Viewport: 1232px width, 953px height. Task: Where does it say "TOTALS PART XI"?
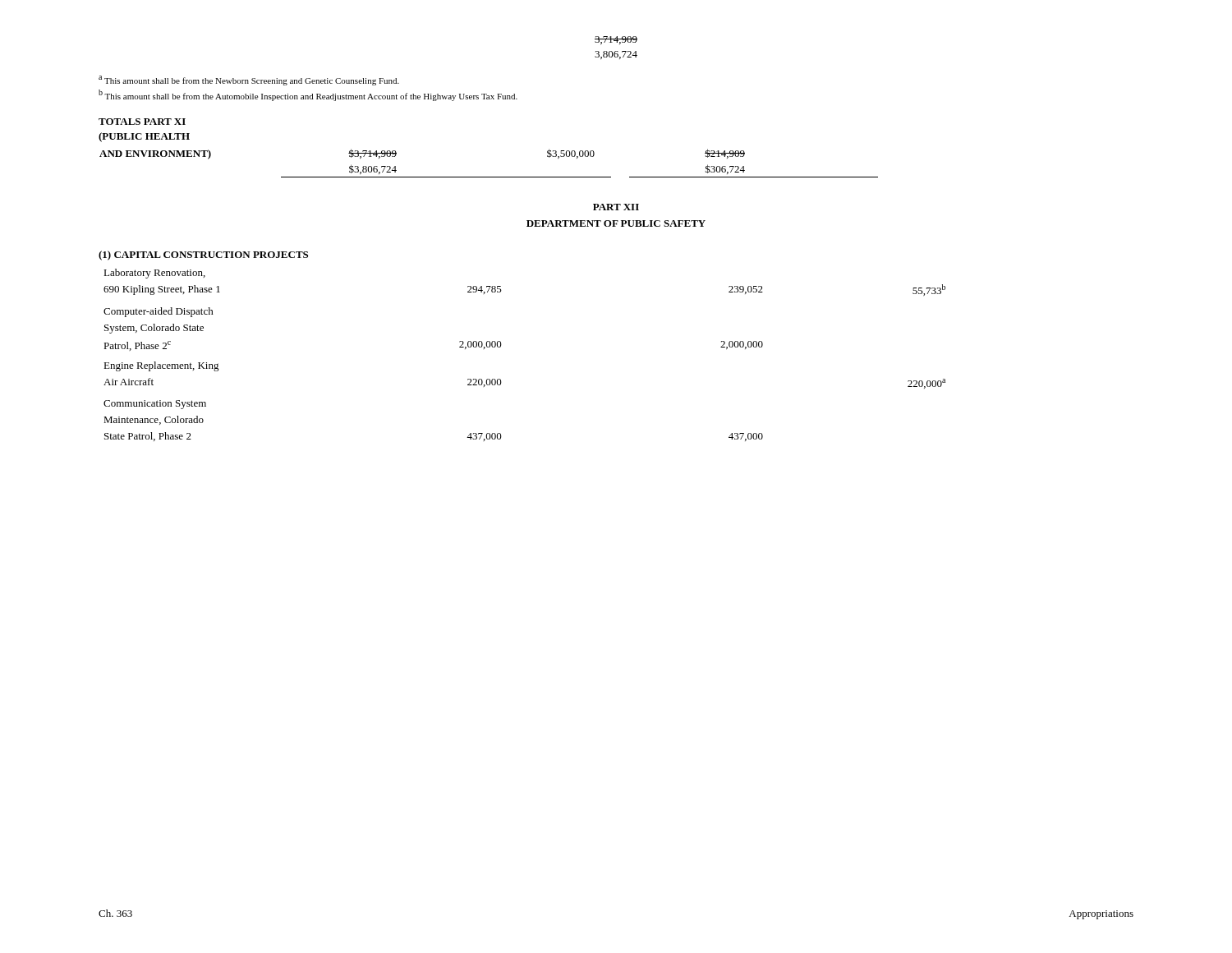click(x=142, y=121)
